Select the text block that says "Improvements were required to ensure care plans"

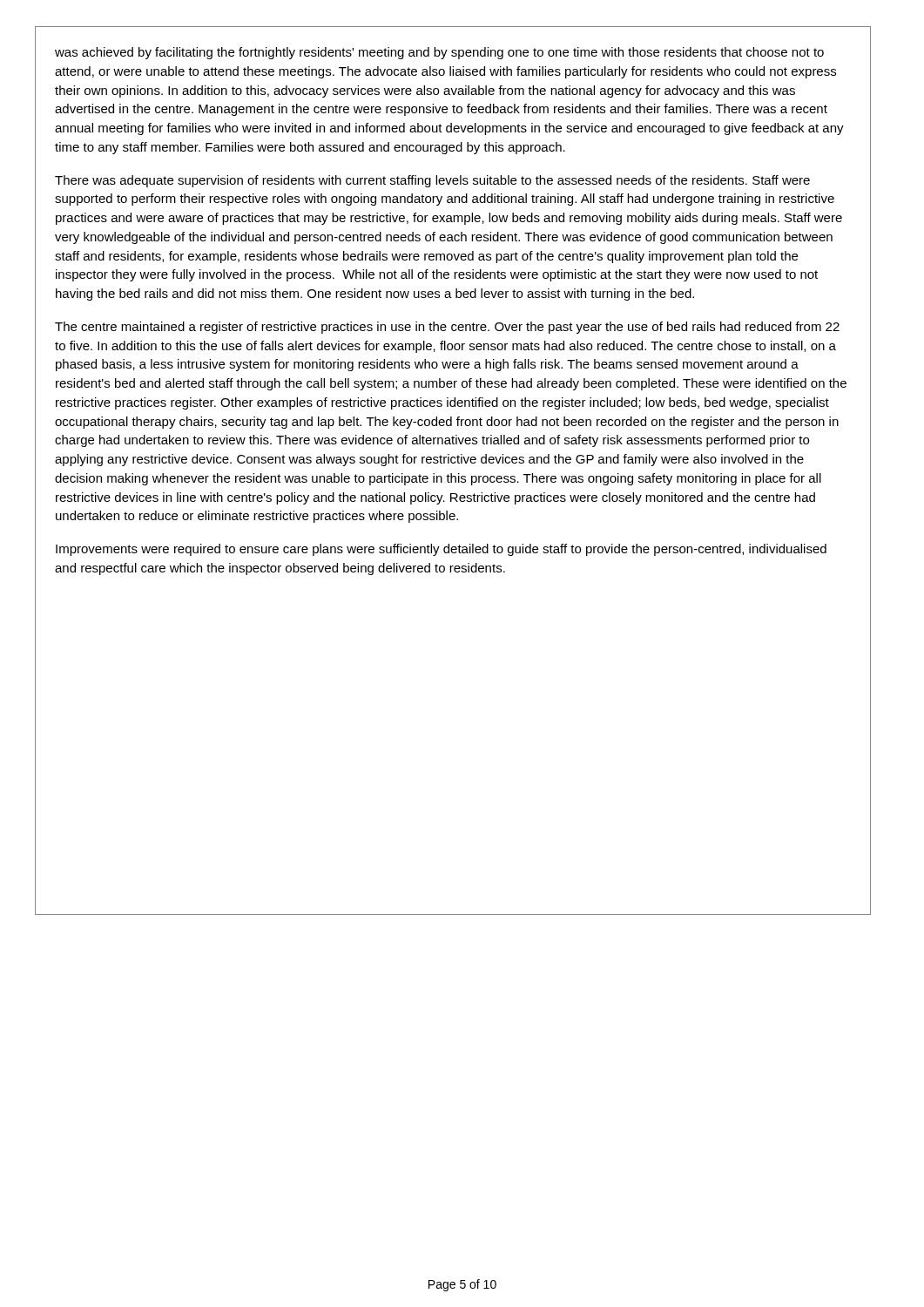[x=441, y=558]
